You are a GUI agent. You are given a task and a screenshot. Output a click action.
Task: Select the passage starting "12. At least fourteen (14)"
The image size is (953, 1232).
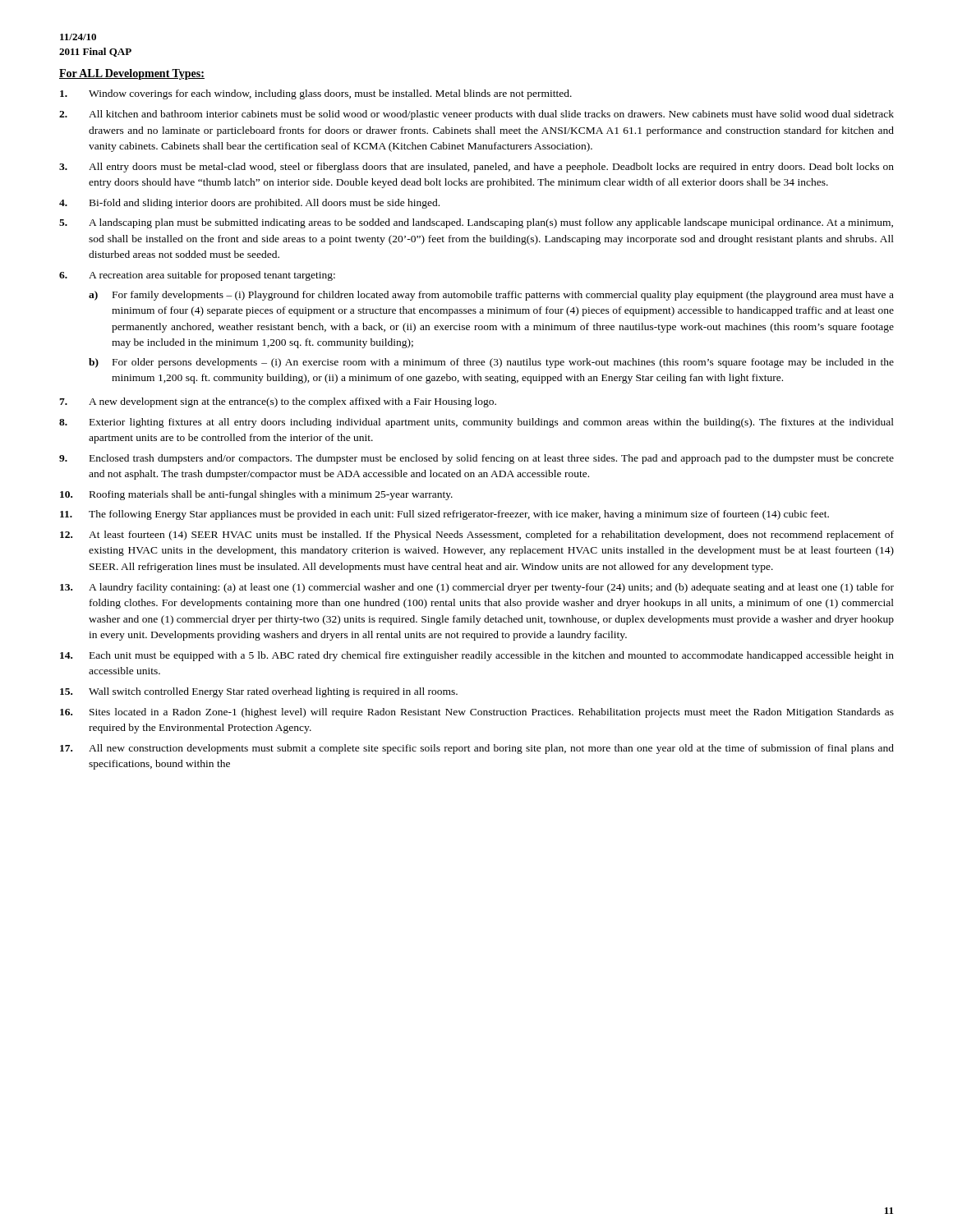coord(476,550)
